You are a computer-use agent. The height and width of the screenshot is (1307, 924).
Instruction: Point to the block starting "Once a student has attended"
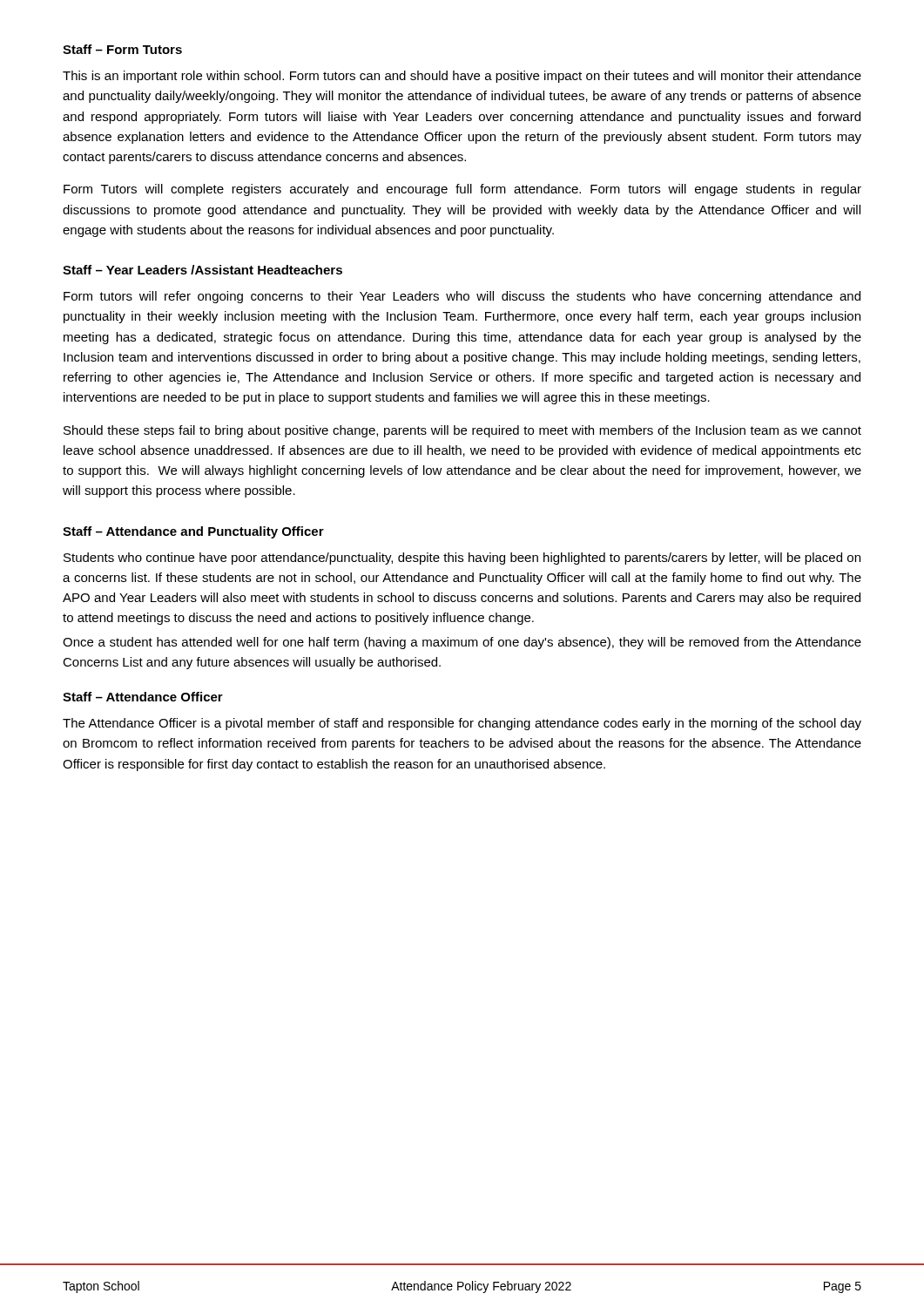coord(462,651)
